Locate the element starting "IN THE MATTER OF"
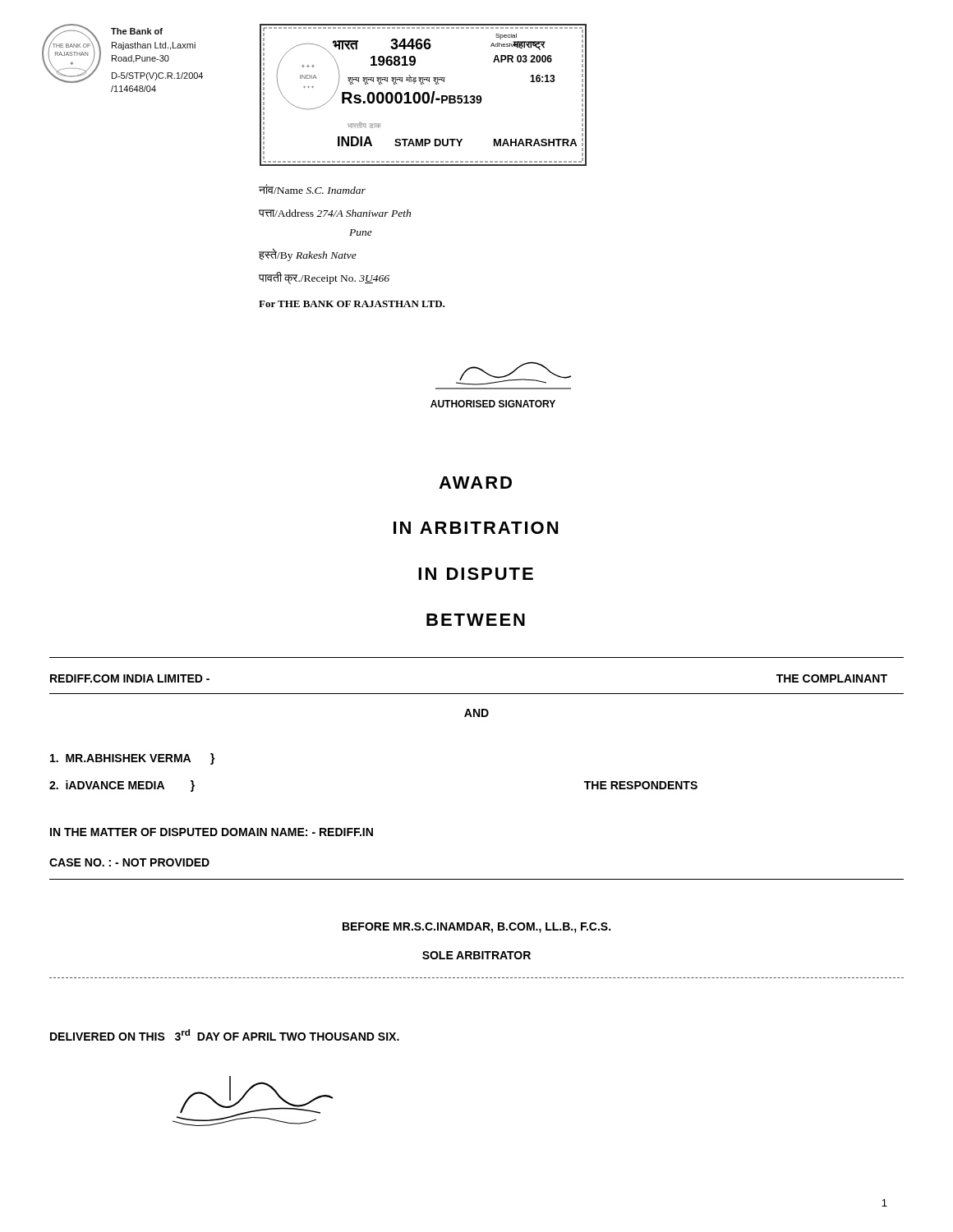 (x=211, y=832)
